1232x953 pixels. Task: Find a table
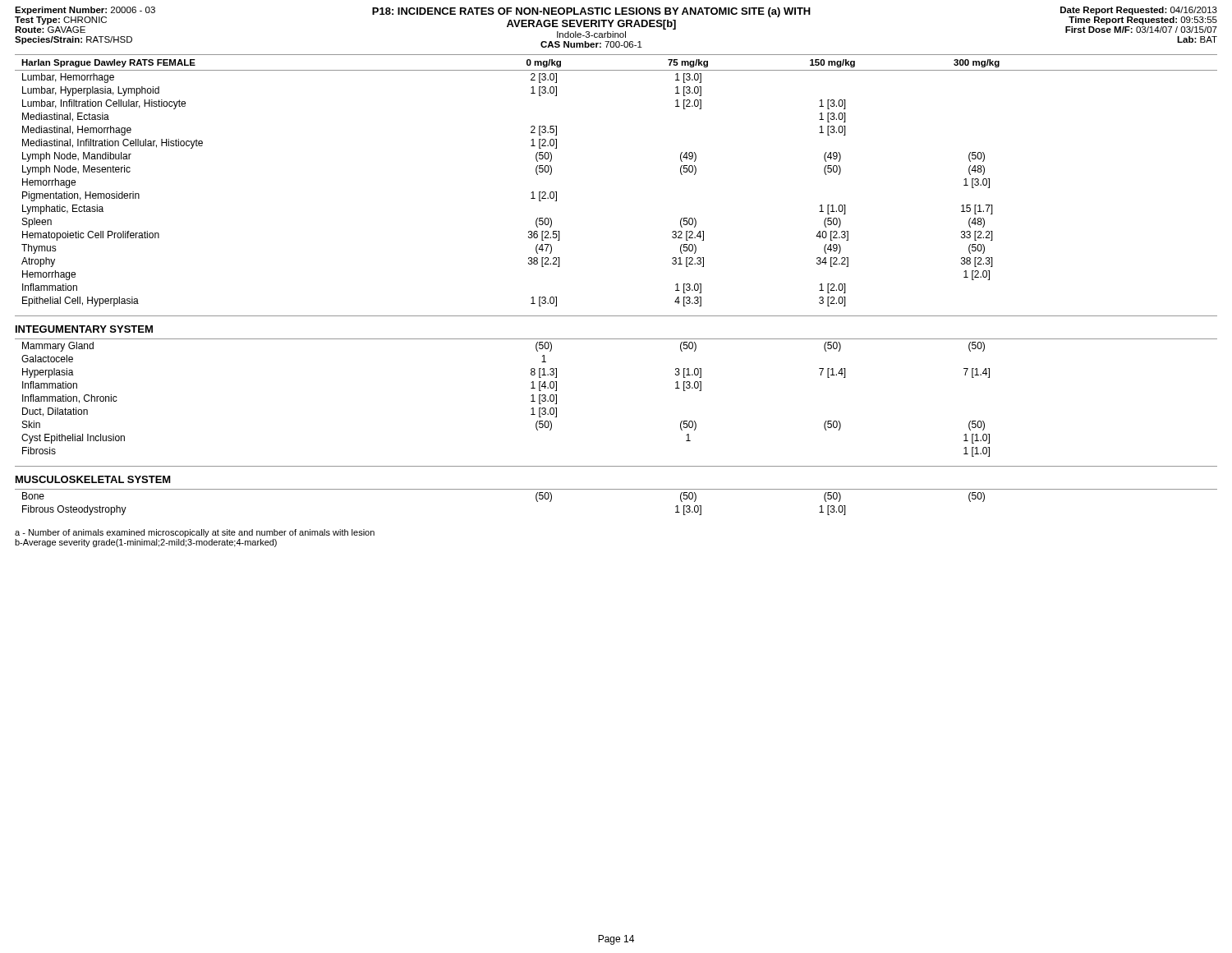616,285
